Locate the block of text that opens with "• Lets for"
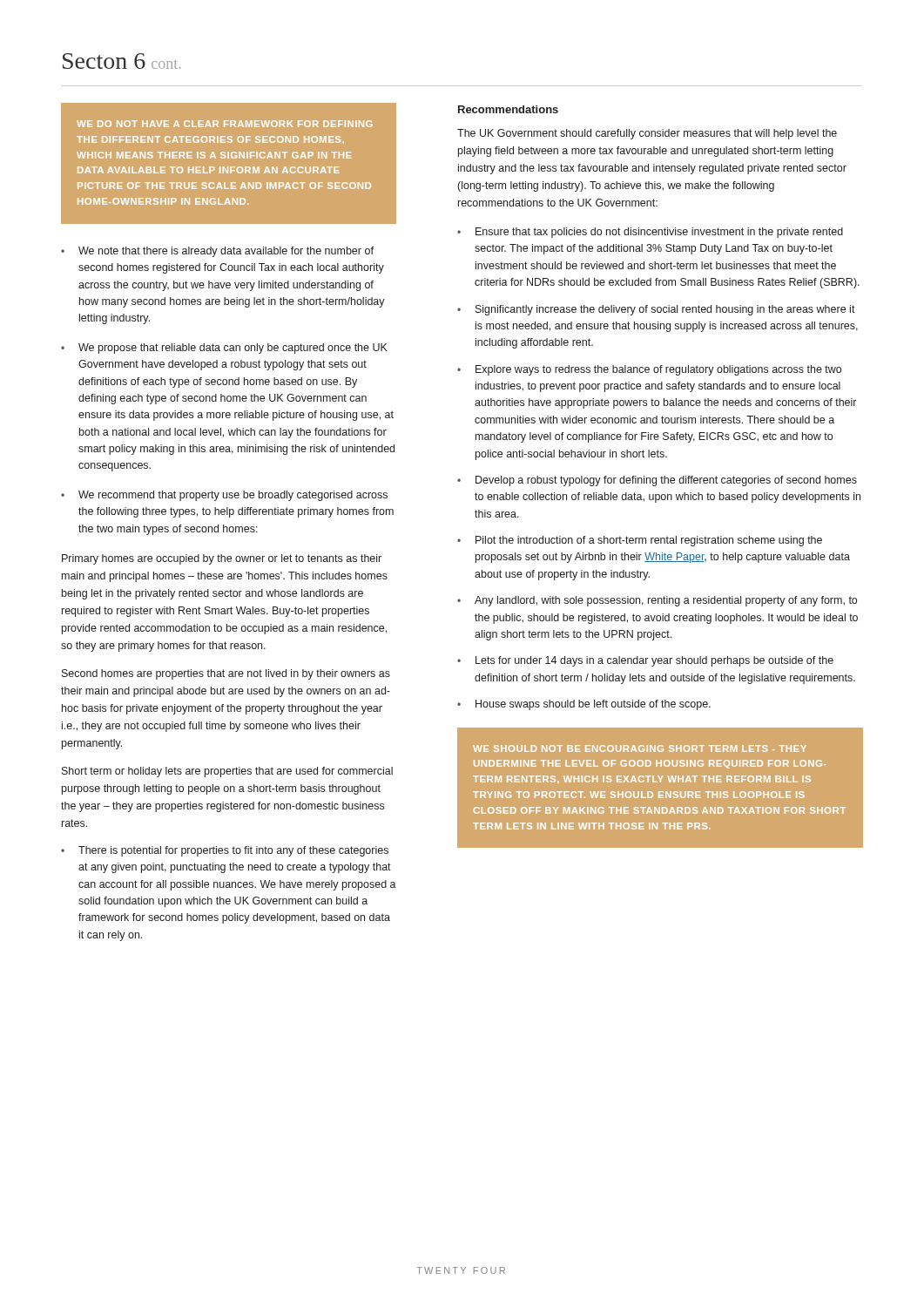 [x=660, y=670]
